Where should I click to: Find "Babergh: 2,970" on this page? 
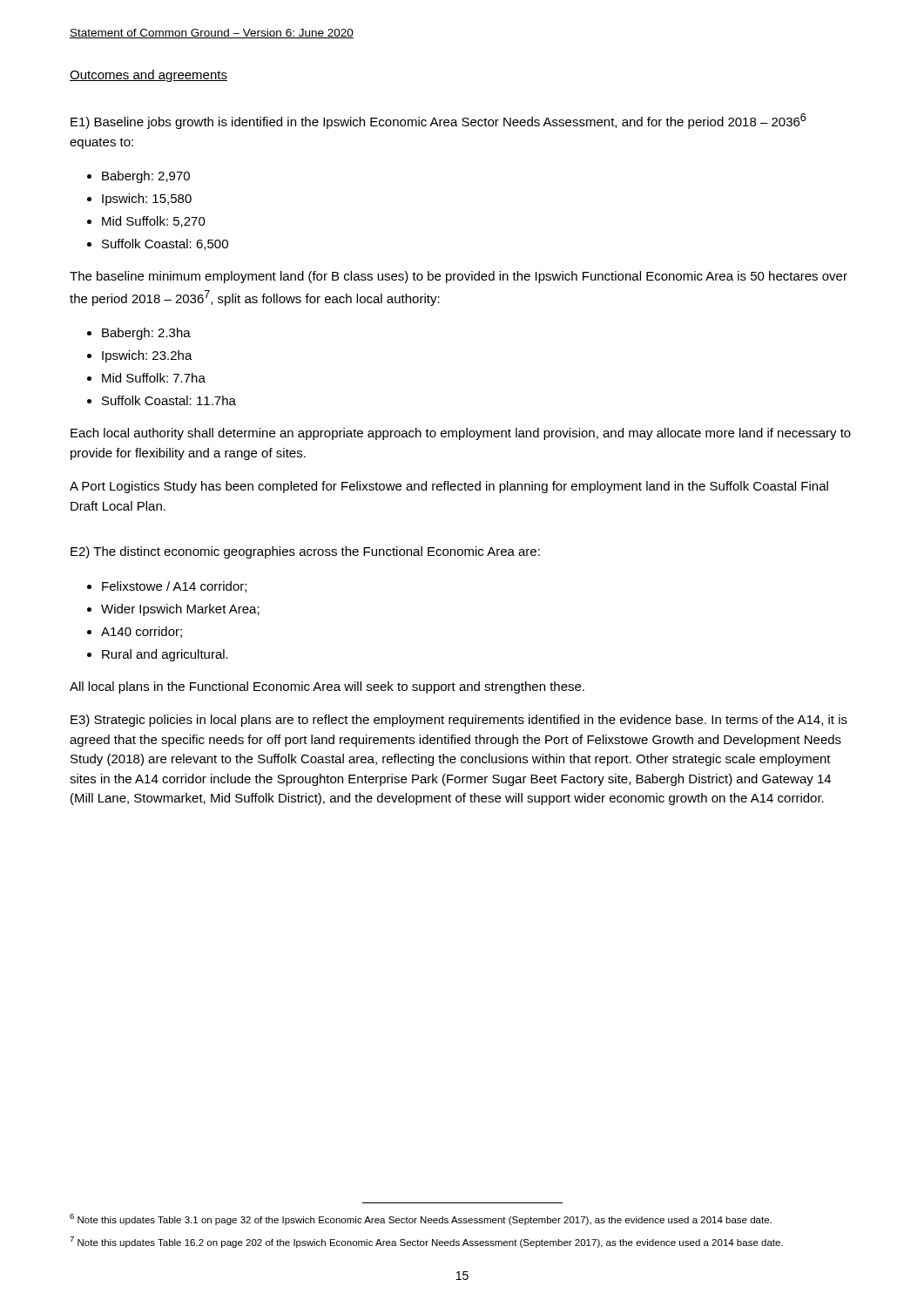click(146, 176)
